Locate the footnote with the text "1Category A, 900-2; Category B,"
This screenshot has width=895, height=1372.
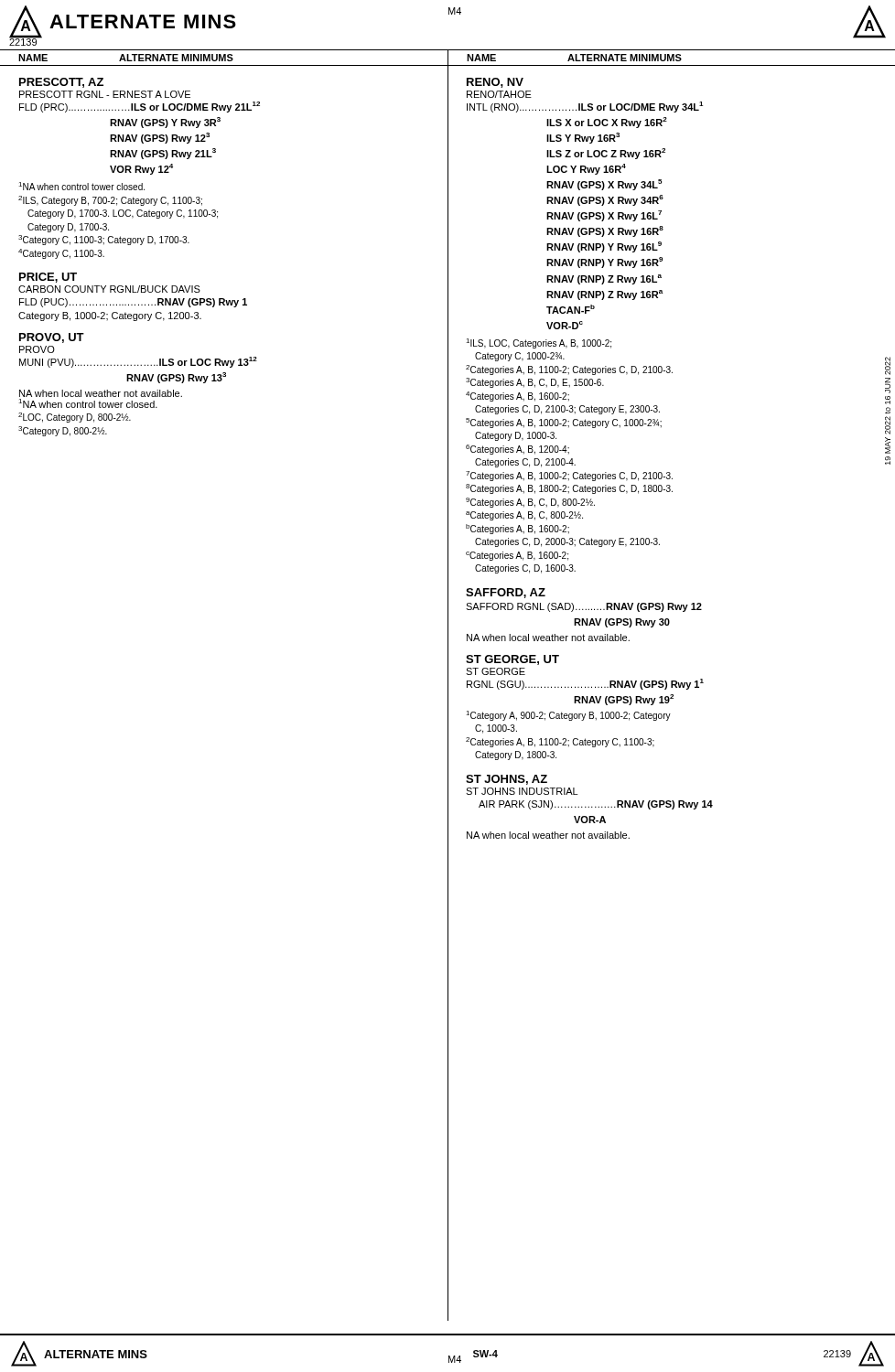tap(568, 716)
